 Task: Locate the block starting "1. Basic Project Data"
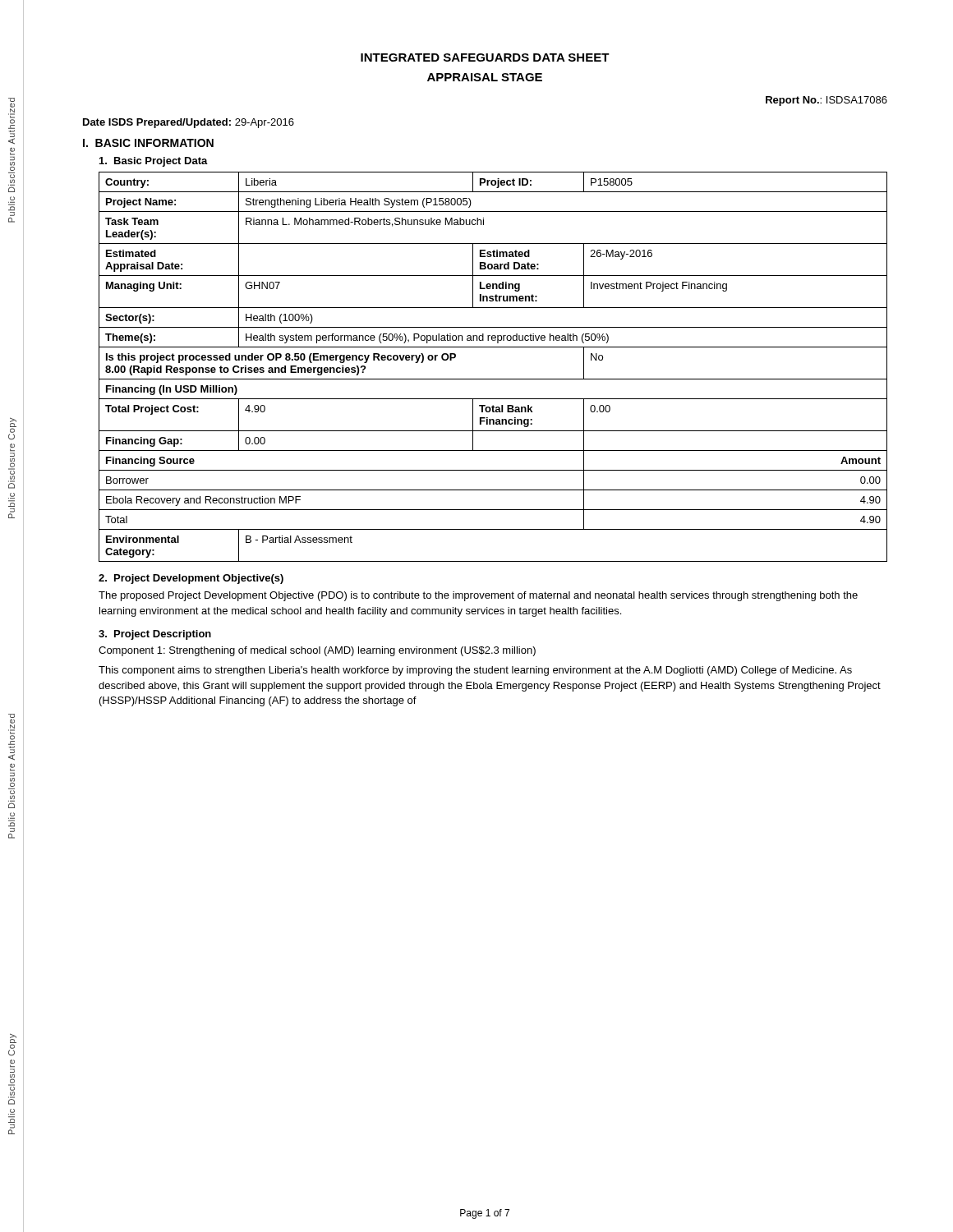point(153,161)
